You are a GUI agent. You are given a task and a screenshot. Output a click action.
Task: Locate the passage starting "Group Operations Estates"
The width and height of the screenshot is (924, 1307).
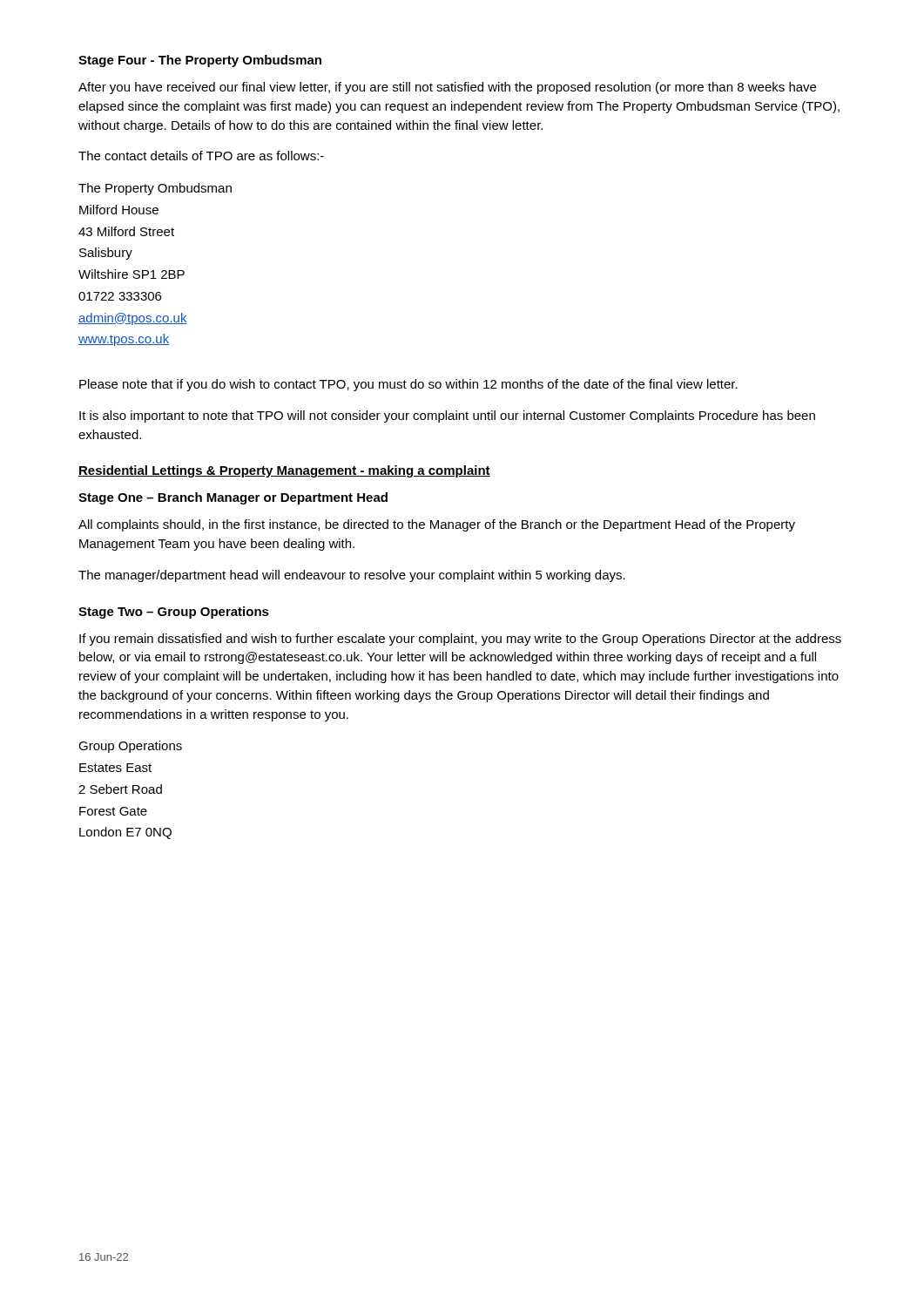point(130,789)
